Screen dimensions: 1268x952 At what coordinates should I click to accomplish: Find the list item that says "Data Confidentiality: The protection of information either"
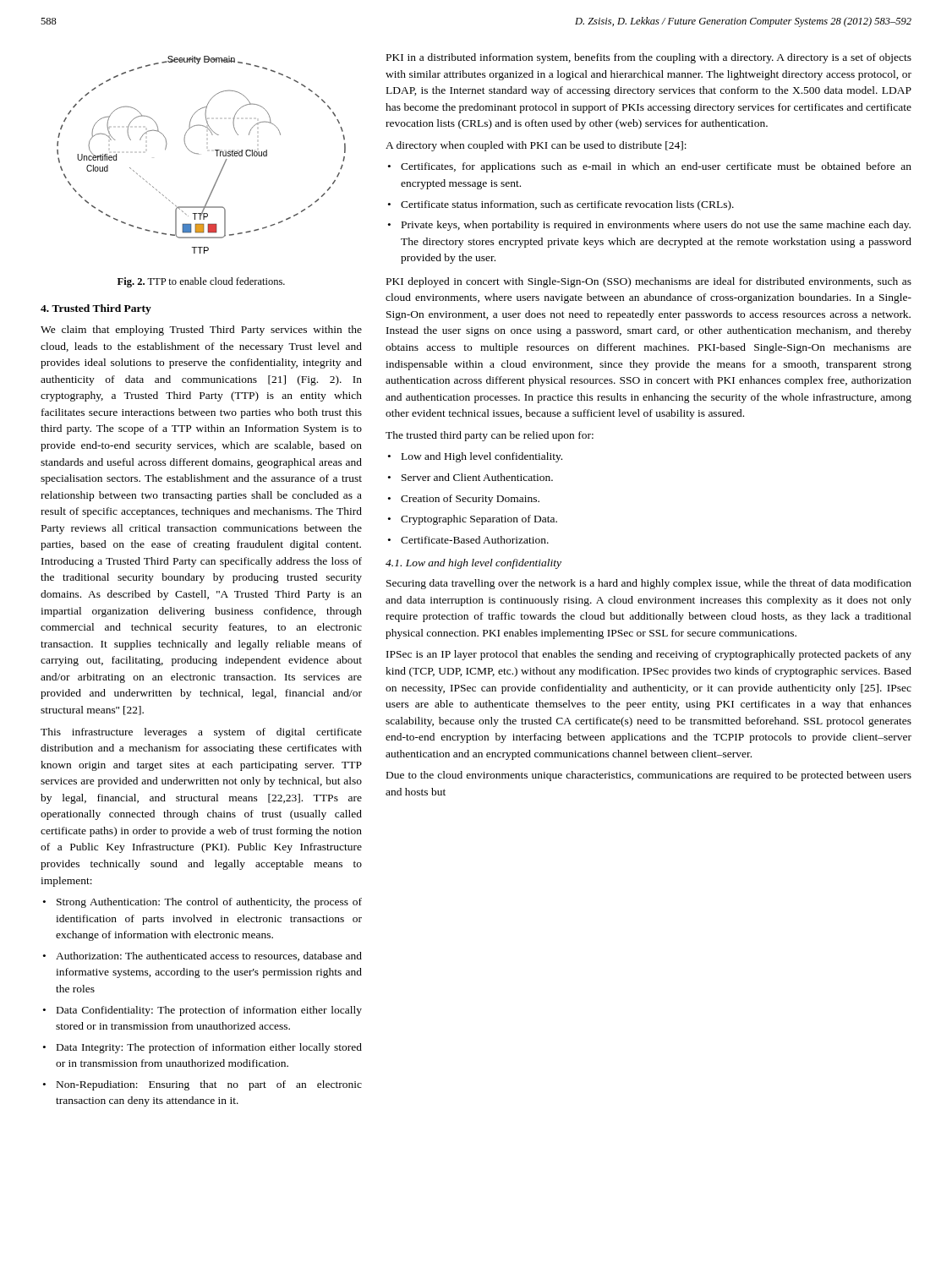pyautogui.click(x=209, y=1018)
